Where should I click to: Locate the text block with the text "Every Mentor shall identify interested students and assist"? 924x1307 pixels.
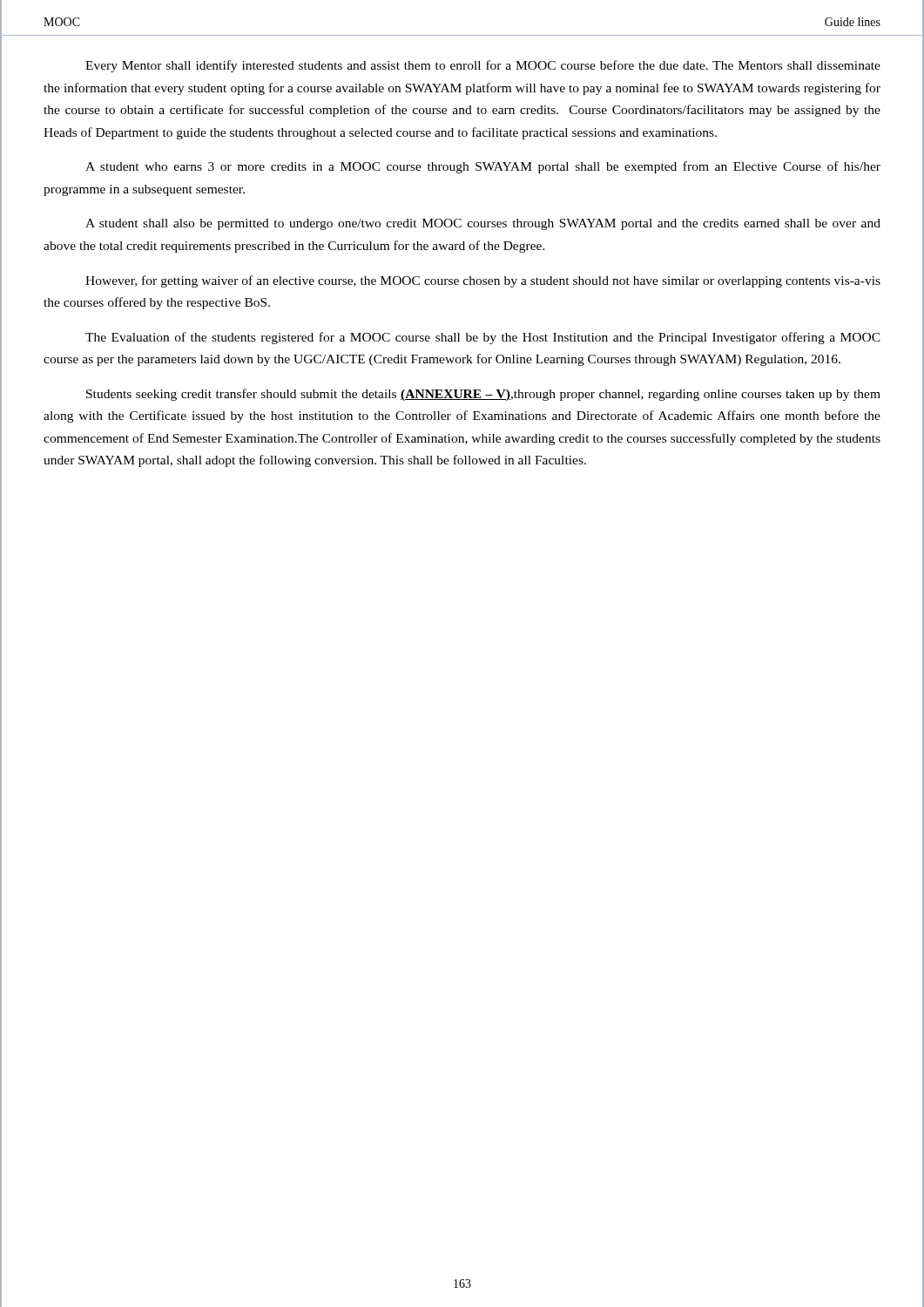483,66
